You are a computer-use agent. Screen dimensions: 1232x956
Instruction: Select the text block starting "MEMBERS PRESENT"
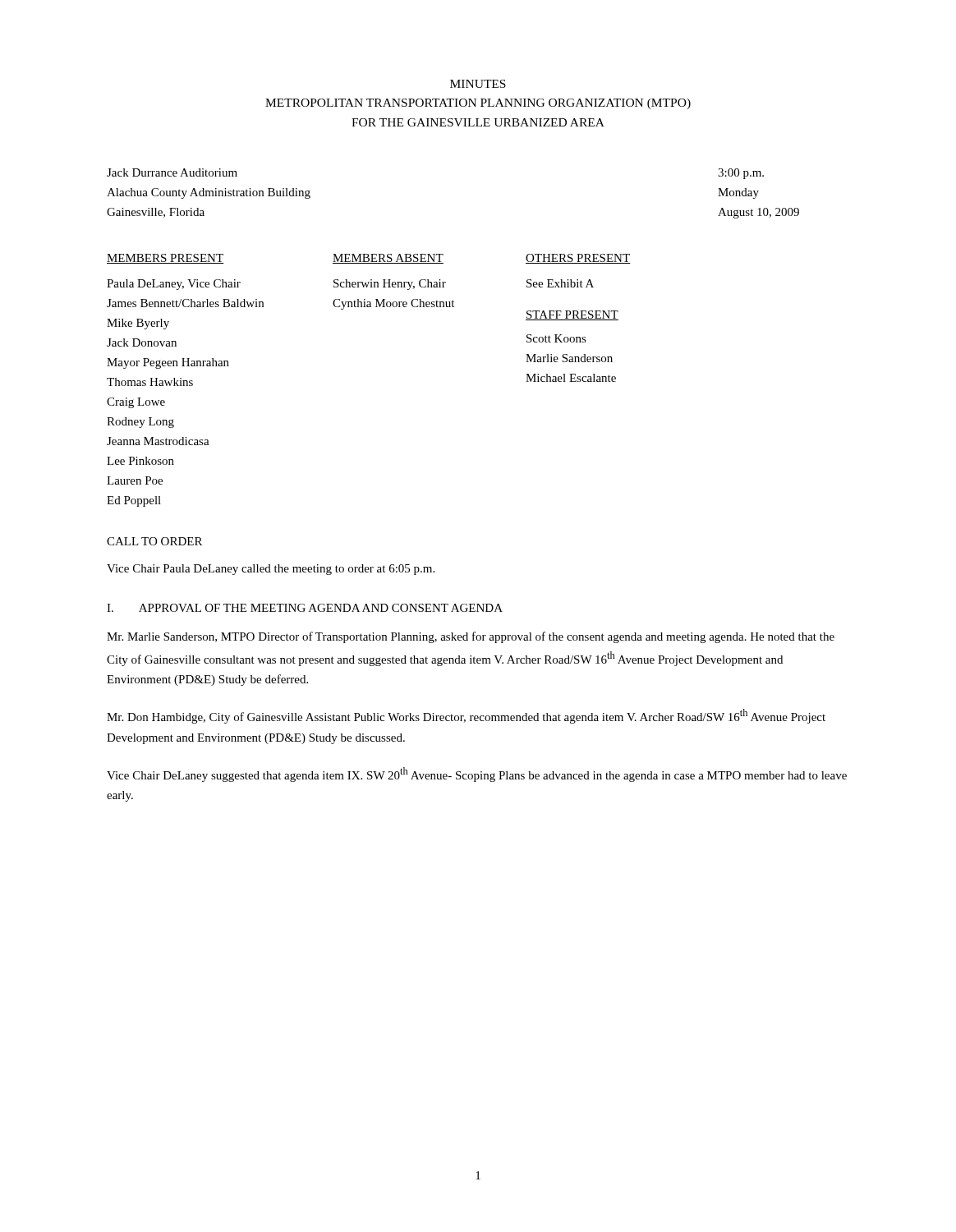point(165,258)
